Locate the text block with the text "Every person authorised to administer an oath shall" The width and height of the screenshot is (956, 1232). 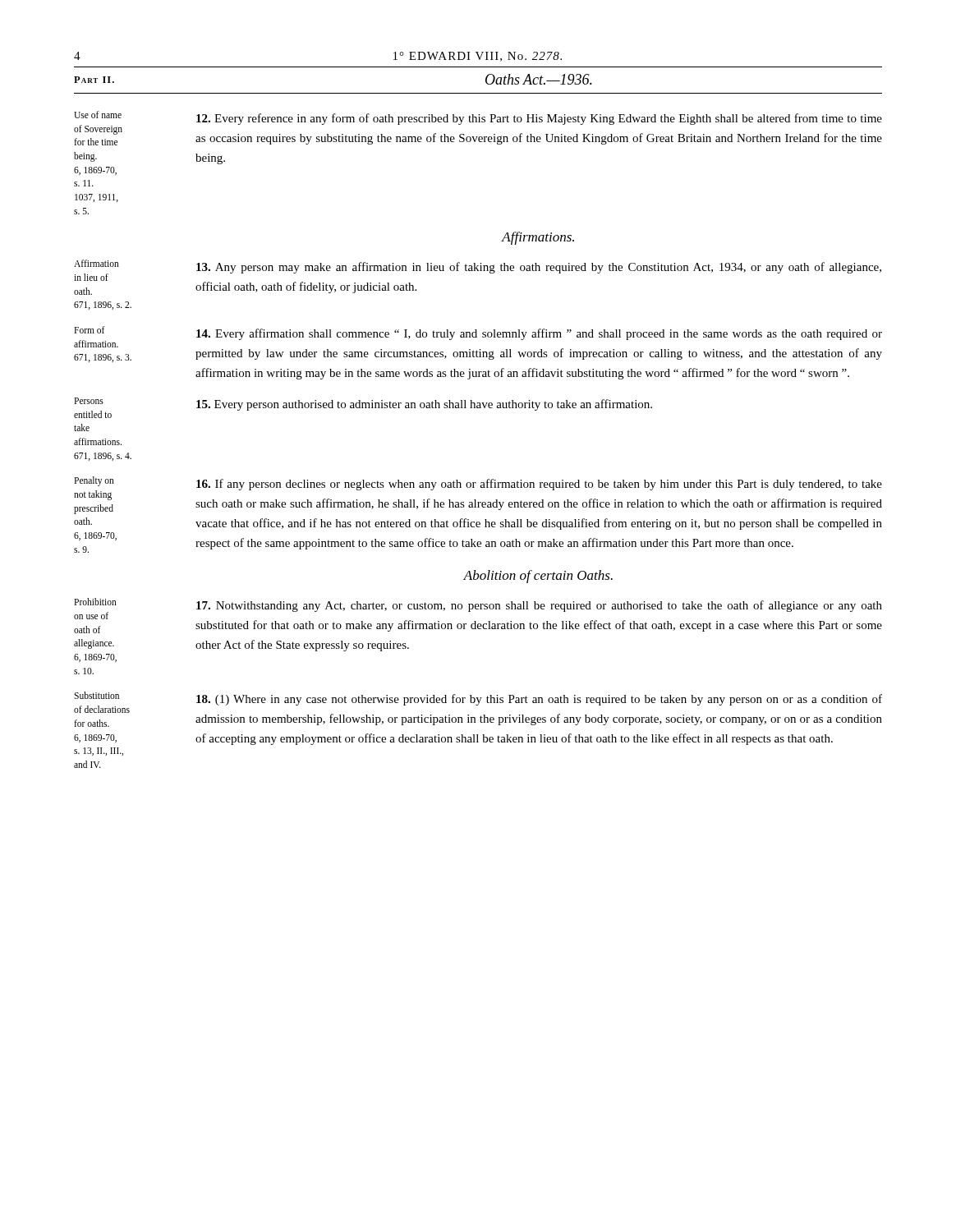424,404
